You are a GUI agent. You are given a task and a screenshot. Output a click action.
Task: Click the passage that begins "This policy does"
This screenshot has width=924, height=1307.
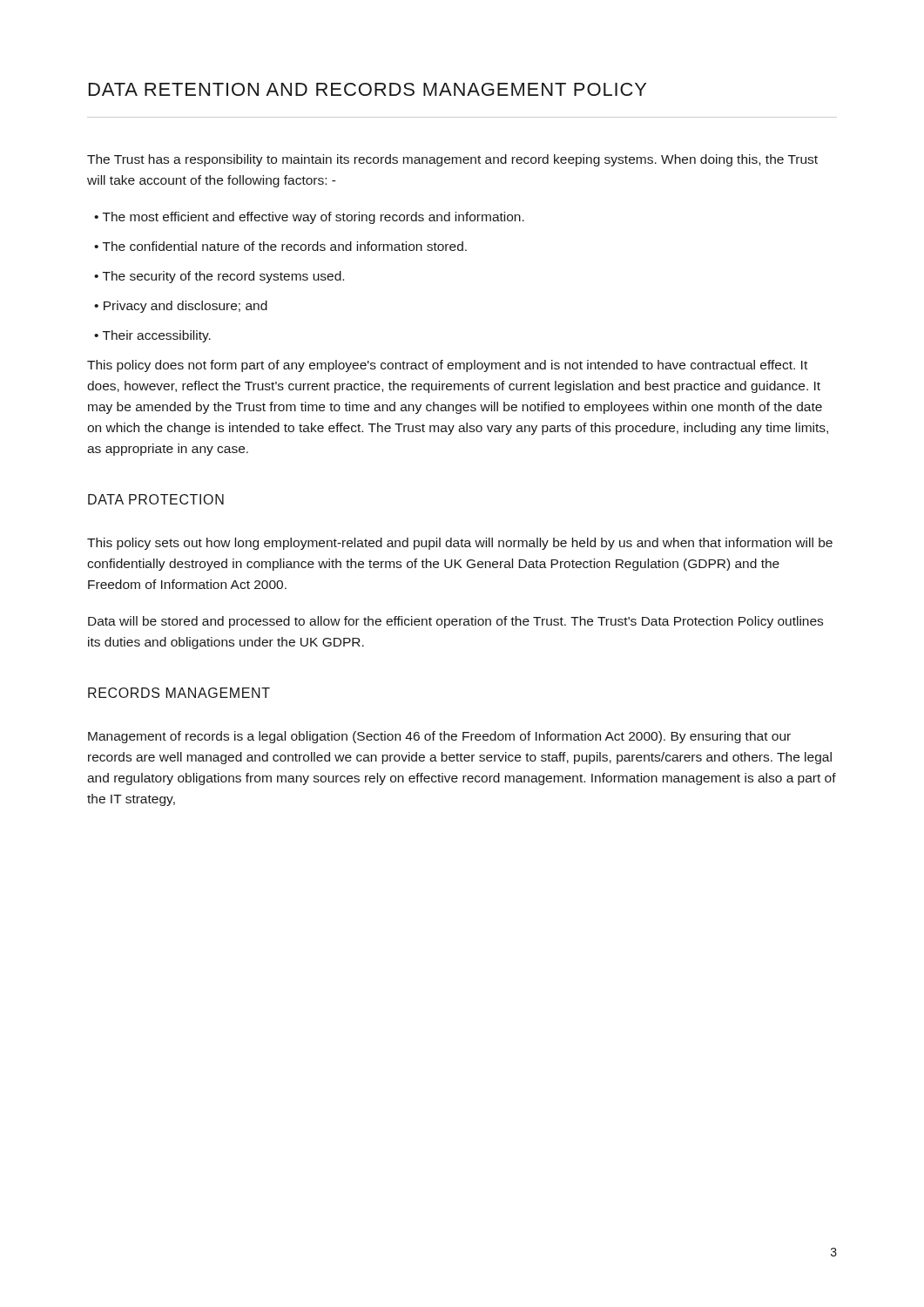tap(458, 407)
